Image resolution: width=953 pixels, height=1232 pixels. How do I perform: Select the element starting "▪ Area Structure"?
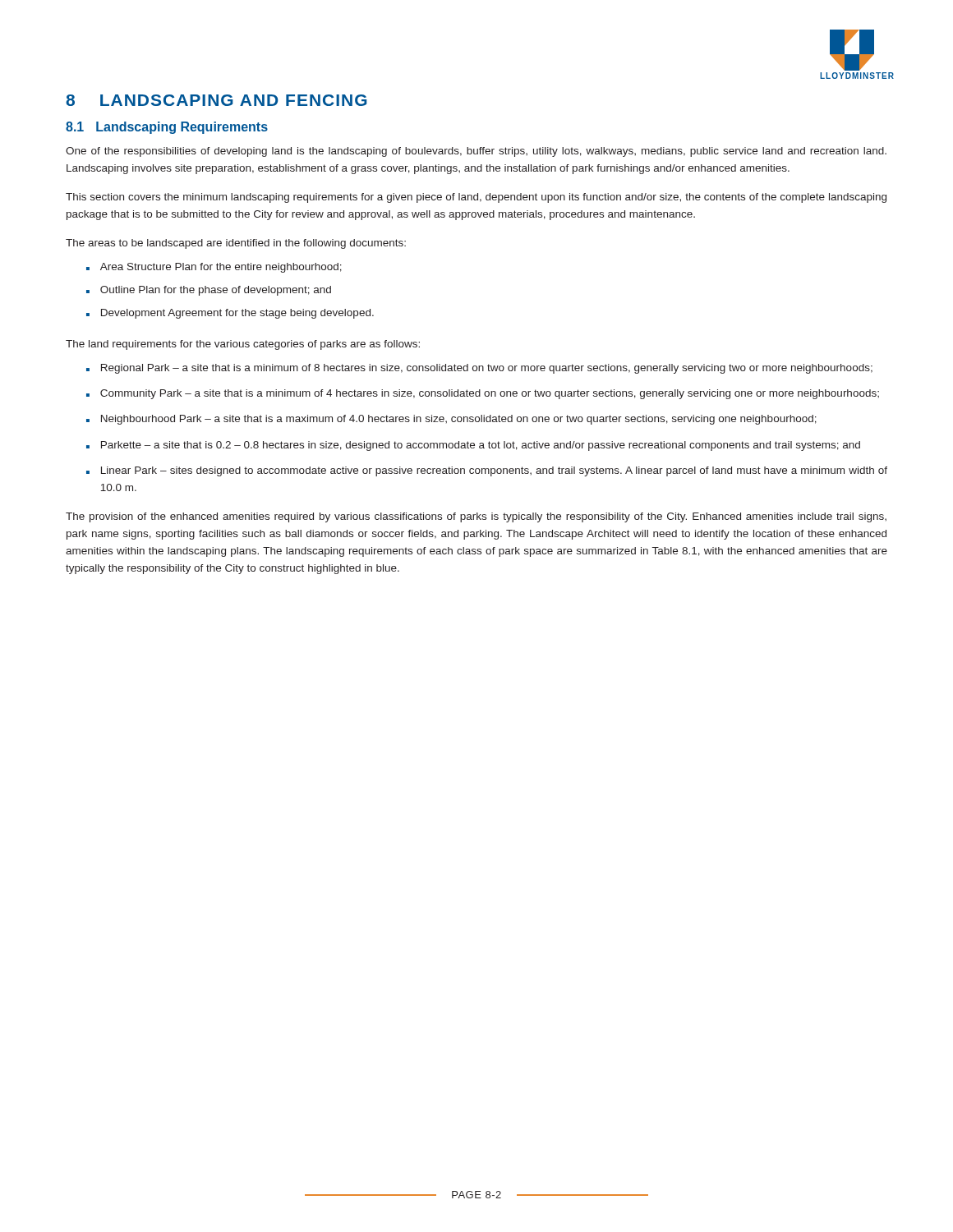pyautogui.click(x=214, y=268)
